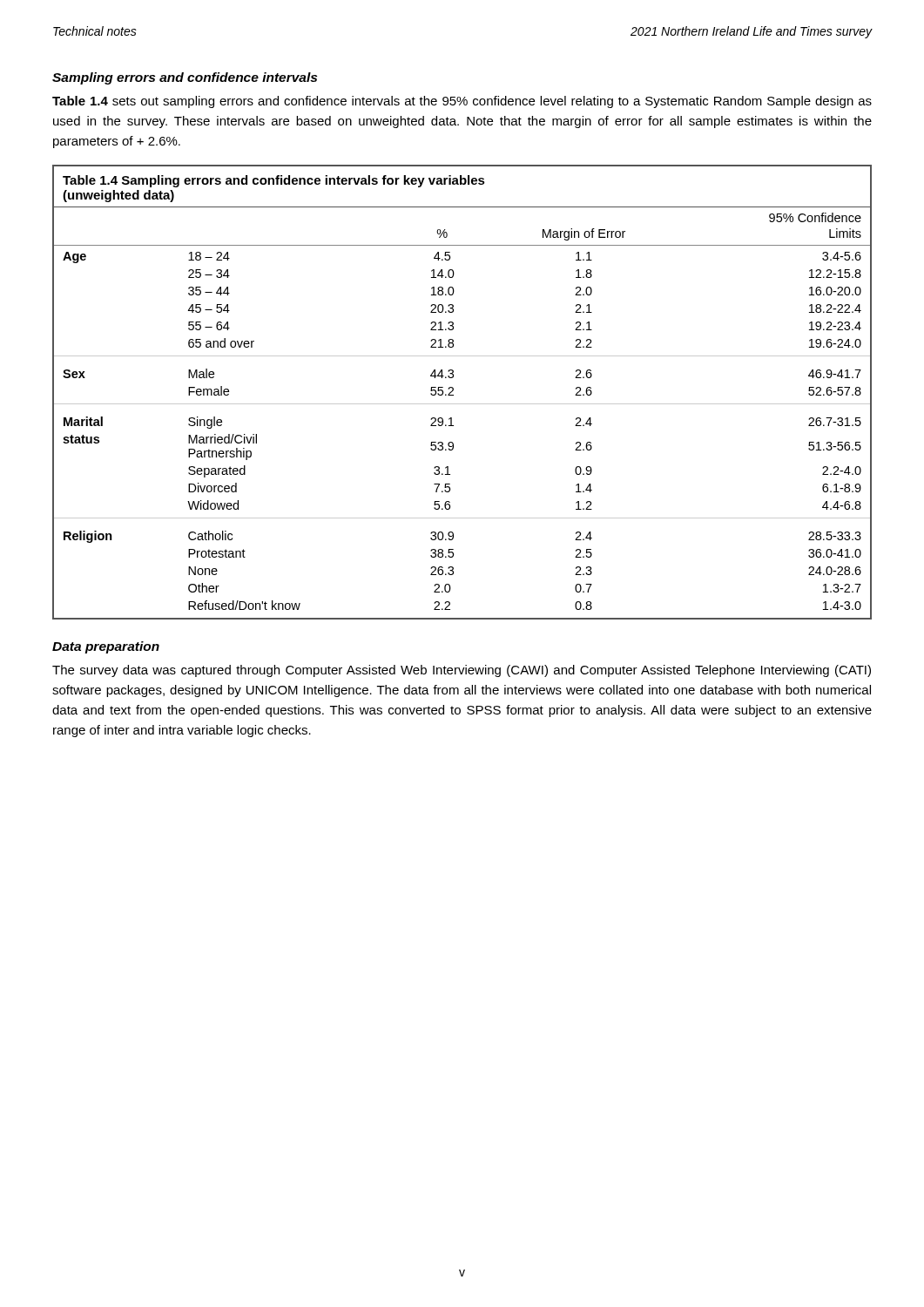Click on the table containing "95% Confidence"
This screenshot has height=1307, width=924.
pos(462,392)
